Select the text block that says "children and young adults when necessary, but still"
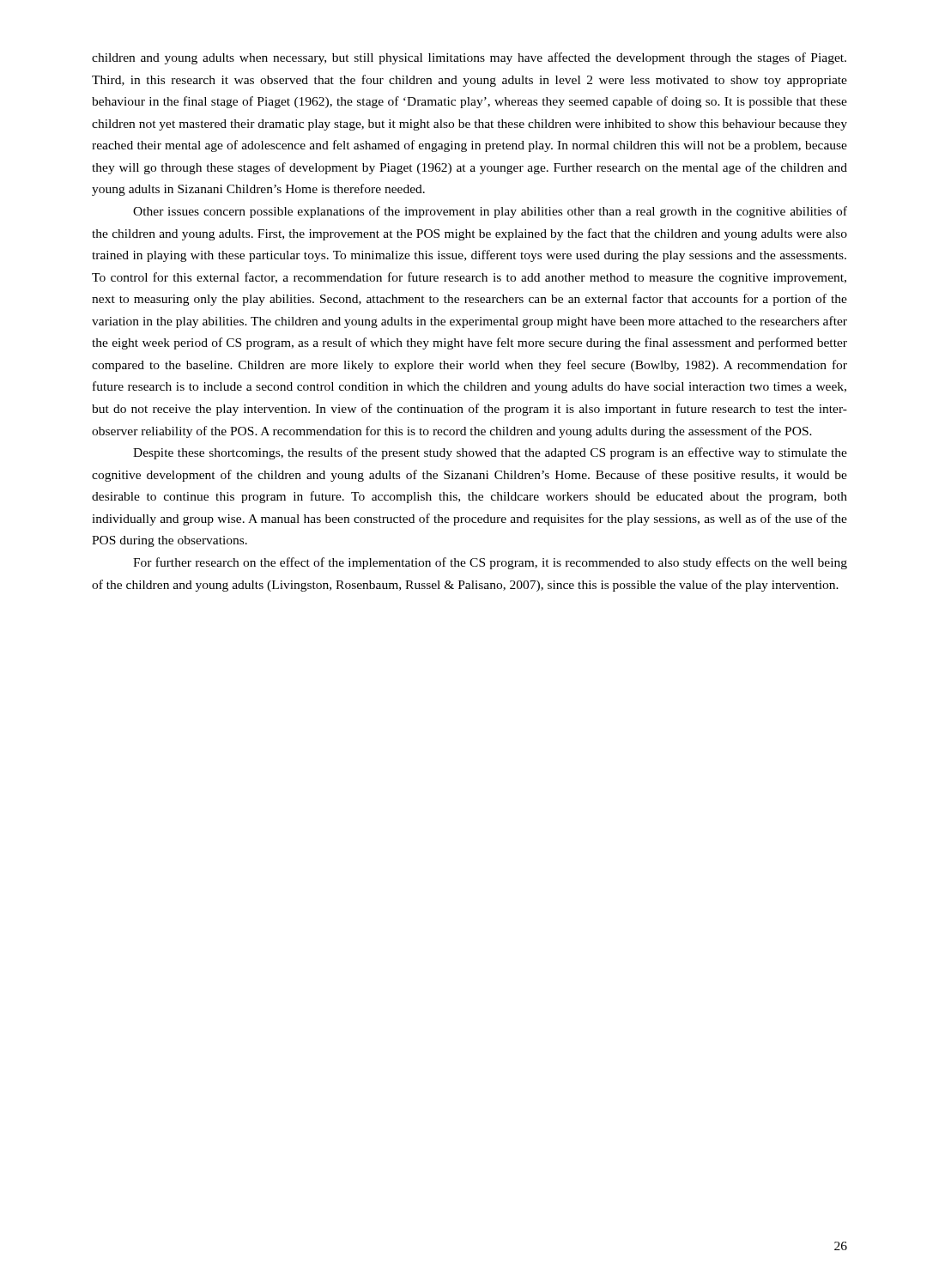The width and height of the screenshot is (939, 1288). pos(470,123)
